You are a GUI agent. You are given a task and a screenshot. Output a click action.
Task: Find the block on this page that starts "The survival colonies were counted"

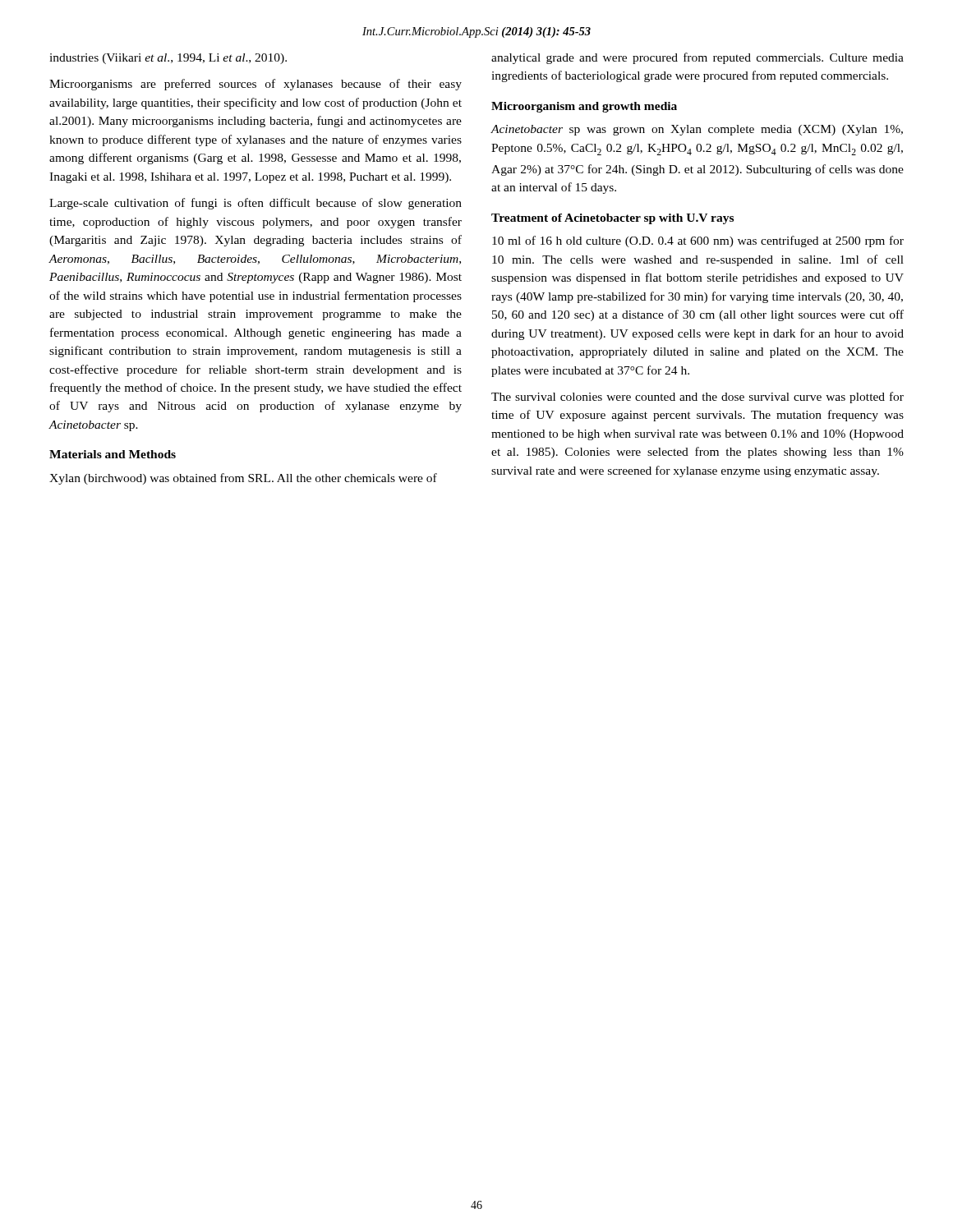click(x=698, y=434)
